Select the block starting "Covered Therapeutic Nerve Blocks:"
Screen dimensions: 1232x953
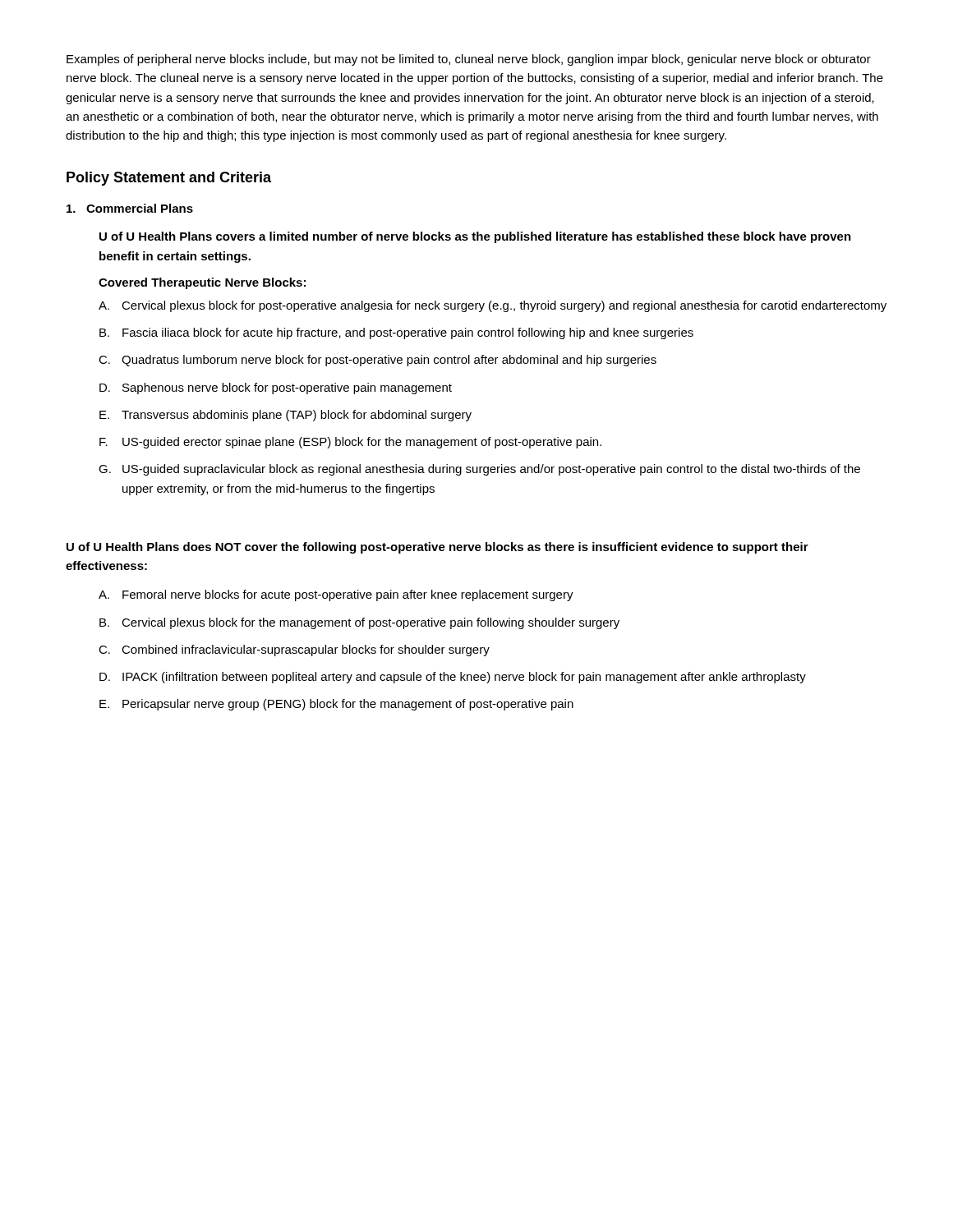203,282
